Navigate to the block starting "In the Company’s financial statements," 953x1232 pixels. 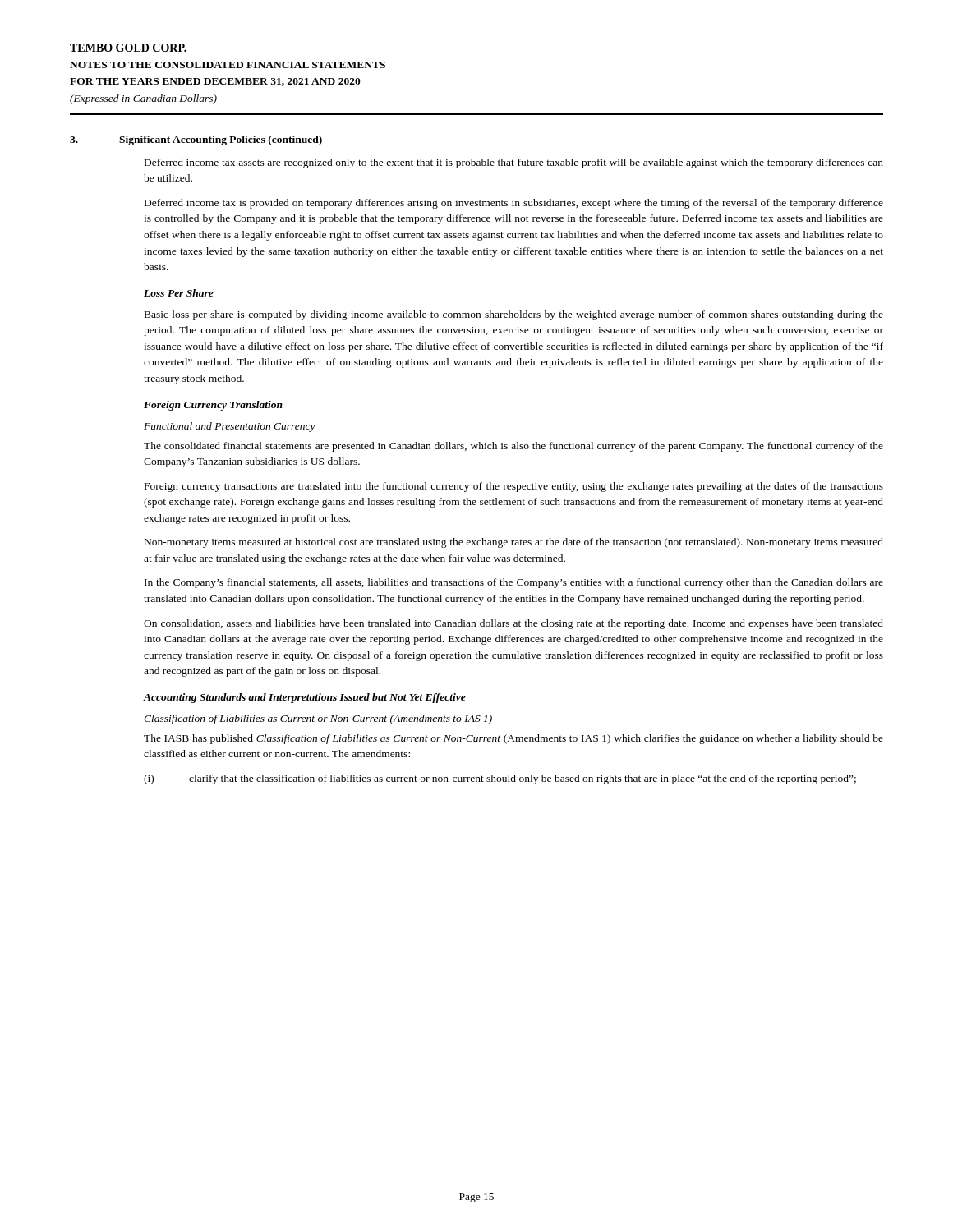click(513, 590)
